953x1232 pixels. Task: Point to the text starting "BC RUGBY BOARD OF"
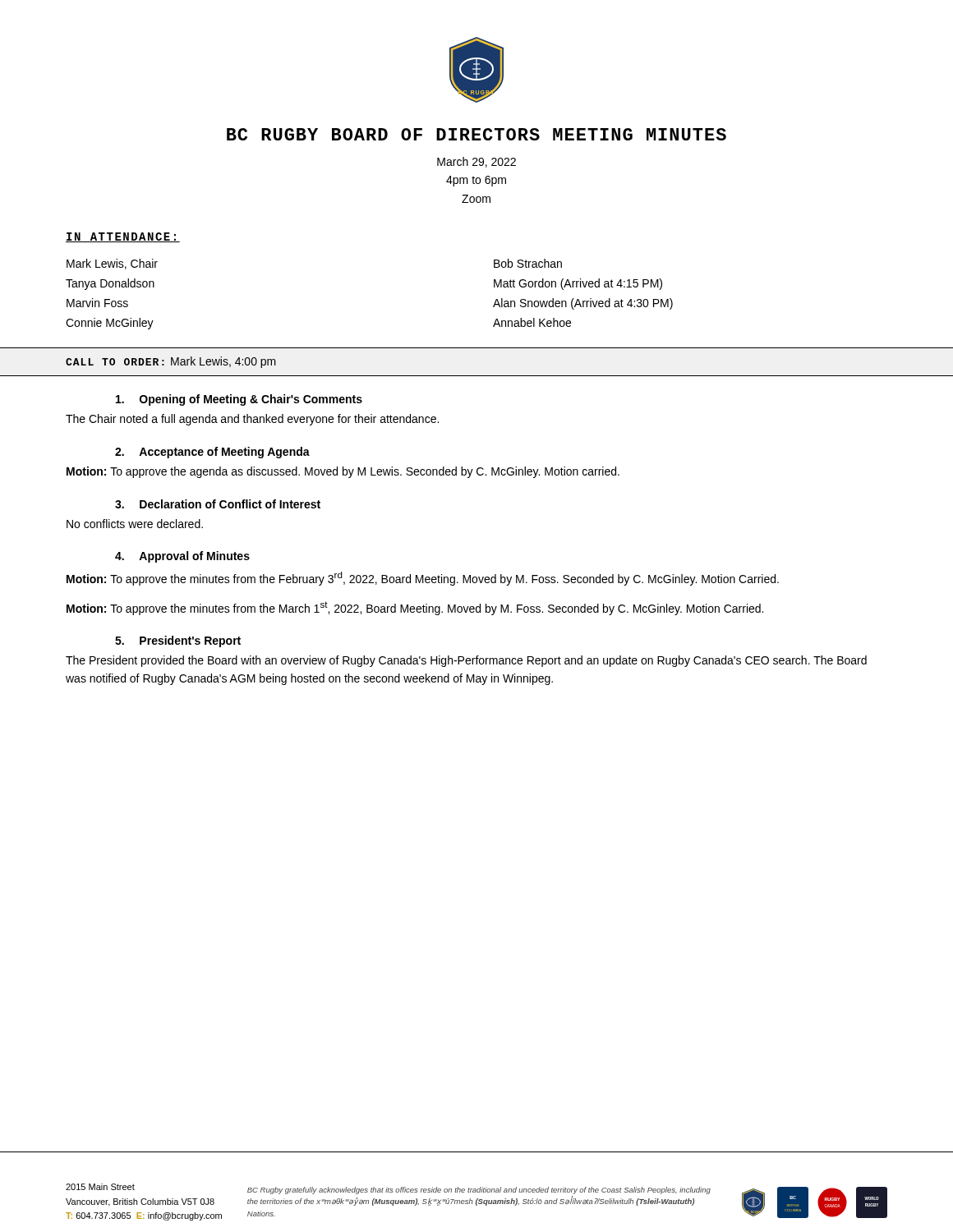[x=476, y=167]
